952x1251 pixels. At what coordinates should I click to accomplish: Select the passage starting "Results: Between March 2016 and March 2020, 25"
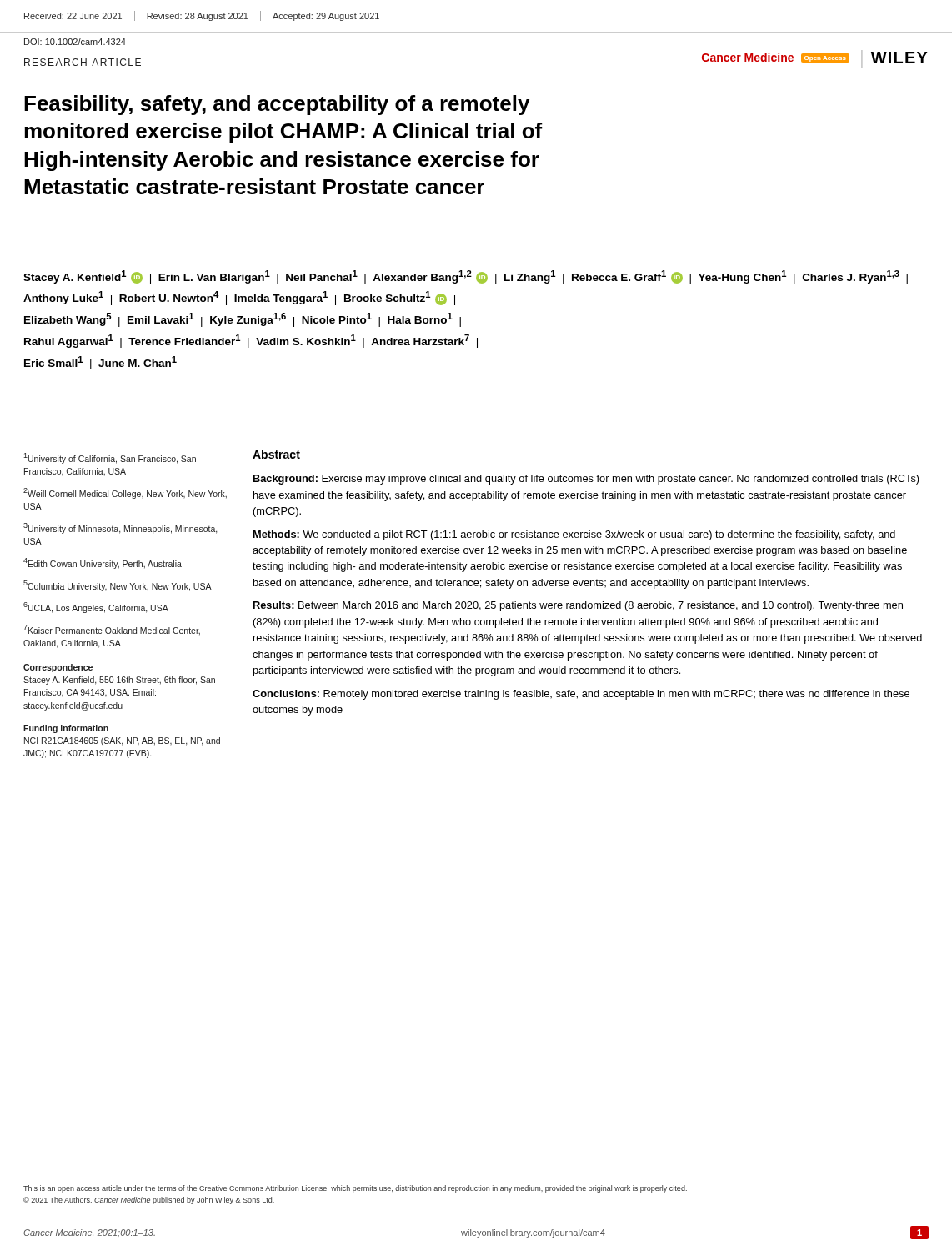tap(587, 638)
